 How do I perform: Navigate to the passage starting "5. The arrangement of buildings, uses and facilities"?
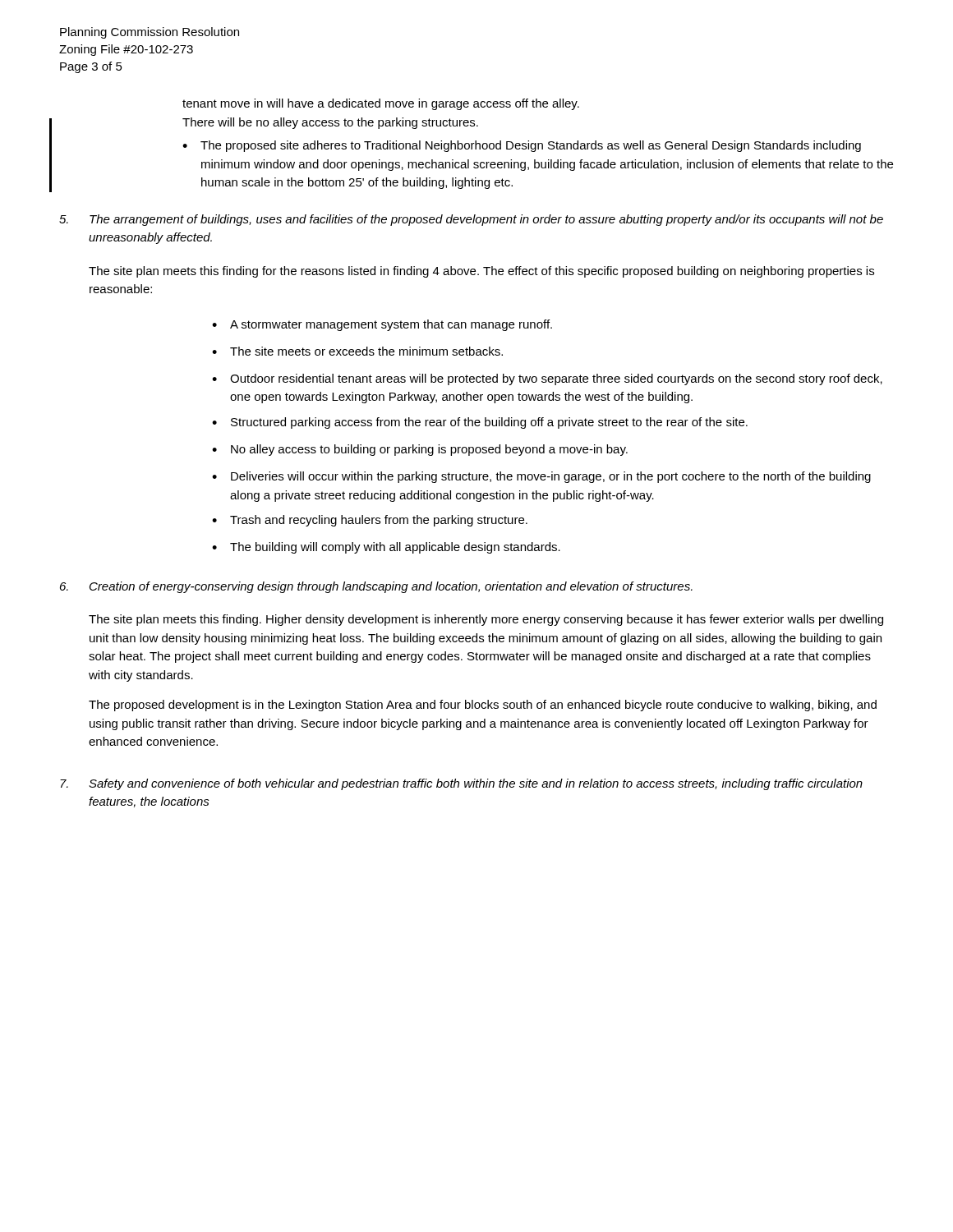476,228
